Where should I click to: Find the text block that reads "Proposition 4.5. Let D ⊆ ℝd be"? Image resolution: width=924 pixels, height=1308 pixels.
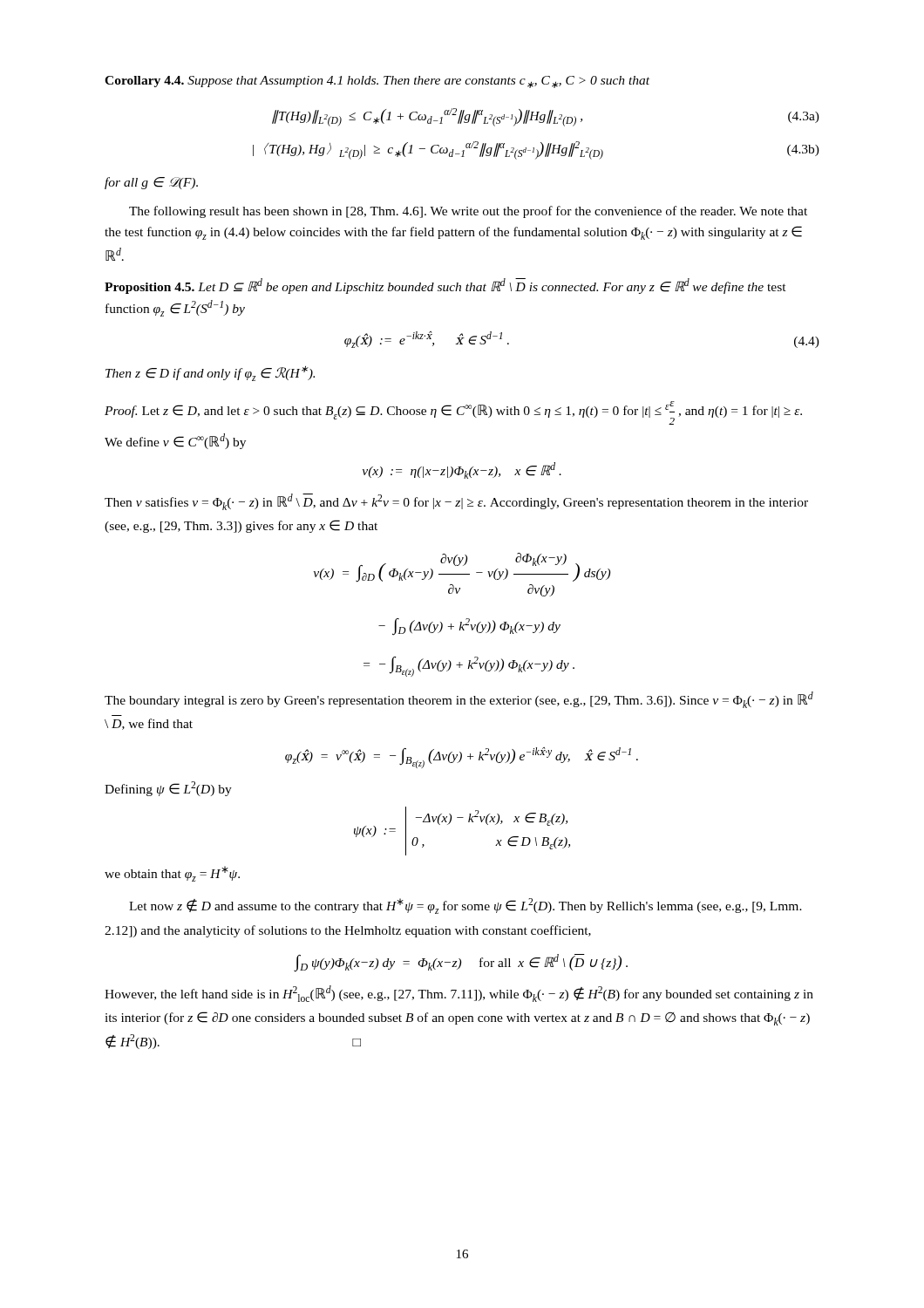[x=445, y=298]
